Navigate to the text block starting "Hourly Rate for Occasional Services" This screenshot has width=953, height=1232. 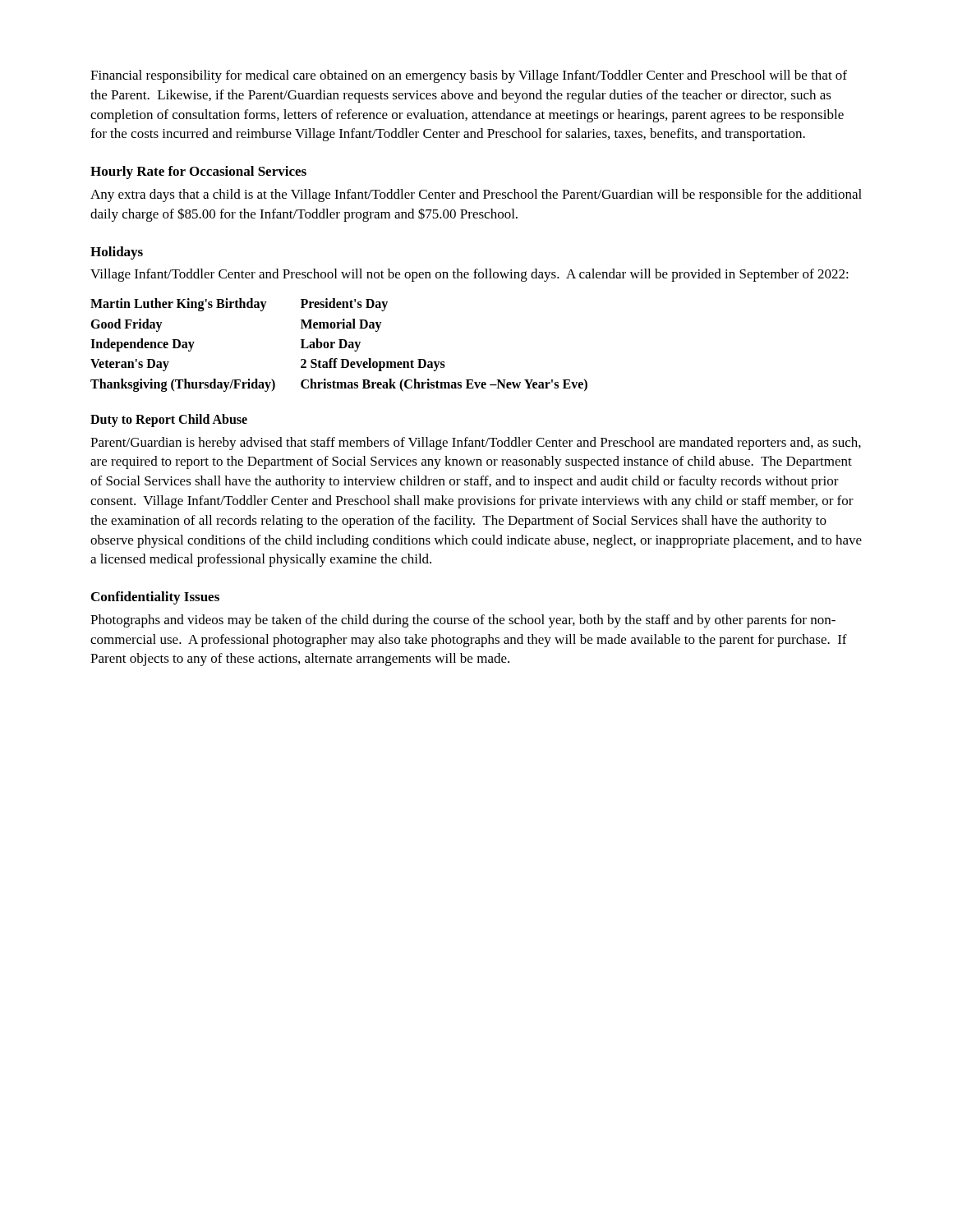(198, 171)
